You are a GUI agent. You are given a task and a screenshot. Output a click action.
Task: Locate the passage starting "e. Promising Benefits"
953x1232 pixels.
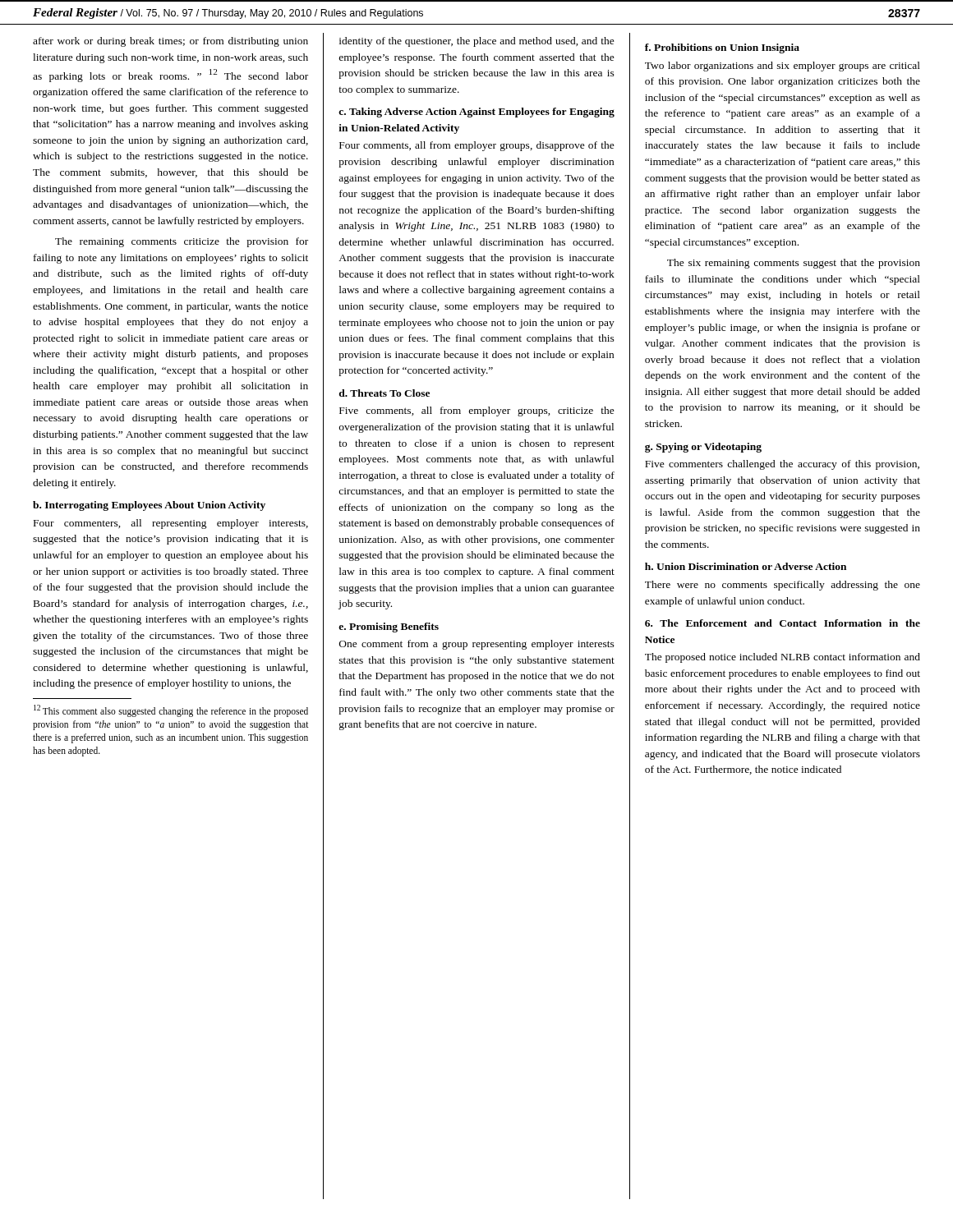[x=389, y=626]
